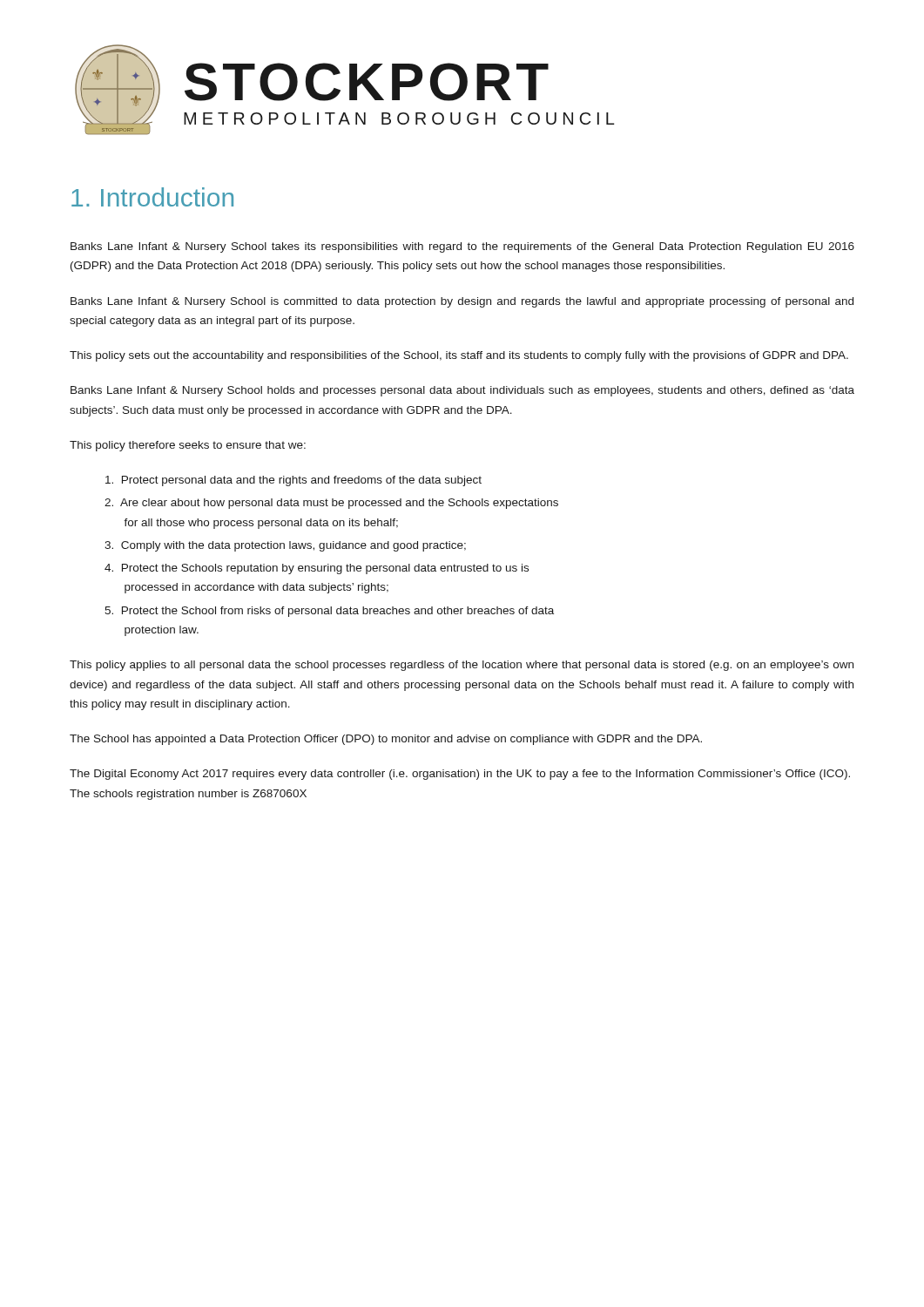Locate the list item that reads "3. Comply with the data protection"
The image size is (924, 1307).
coord(286,545)
